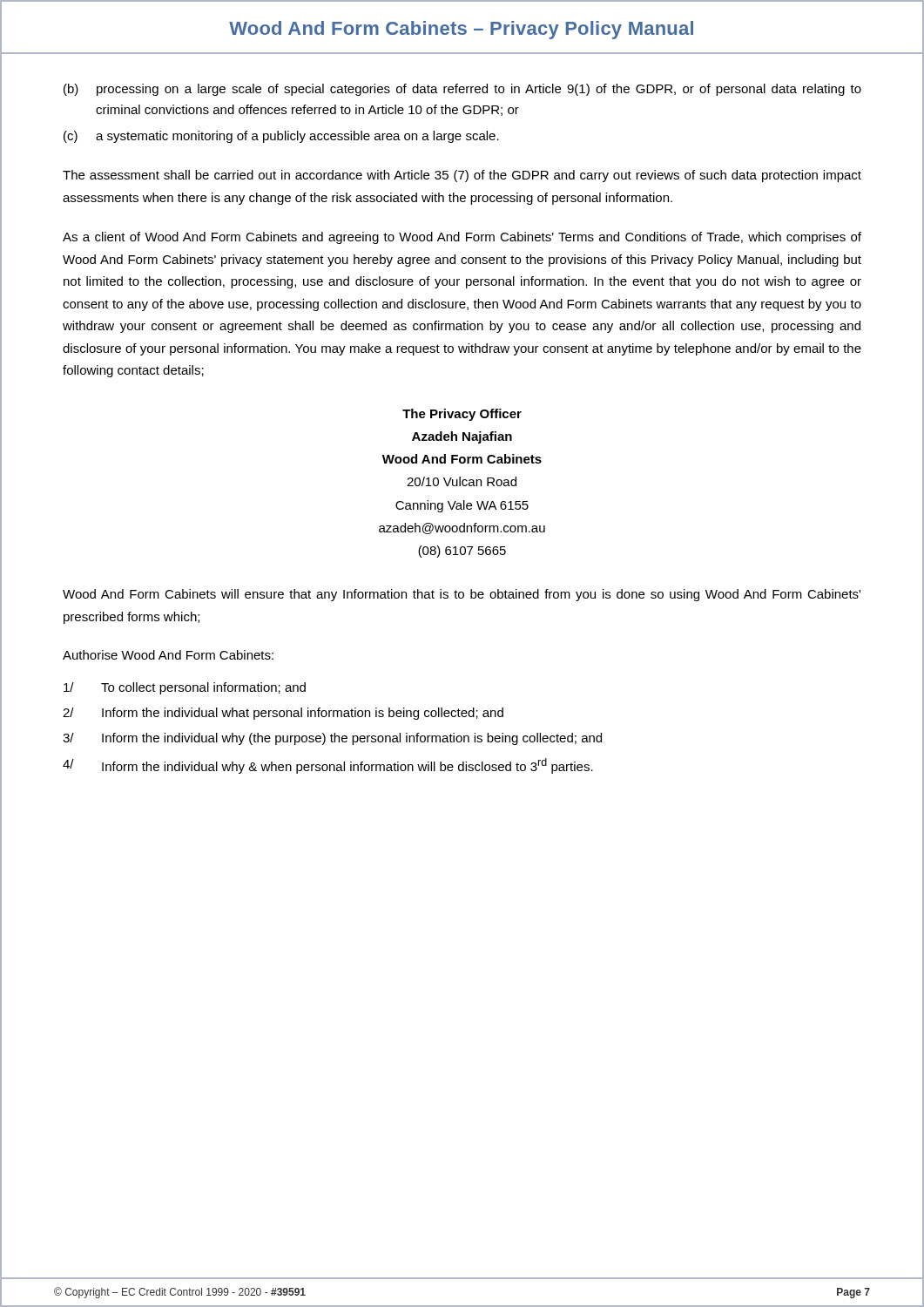This screenshot has height=1307, width=924.
Task: Select the element starting "(c) a systematic monitoring"
Action: point(462,136)
